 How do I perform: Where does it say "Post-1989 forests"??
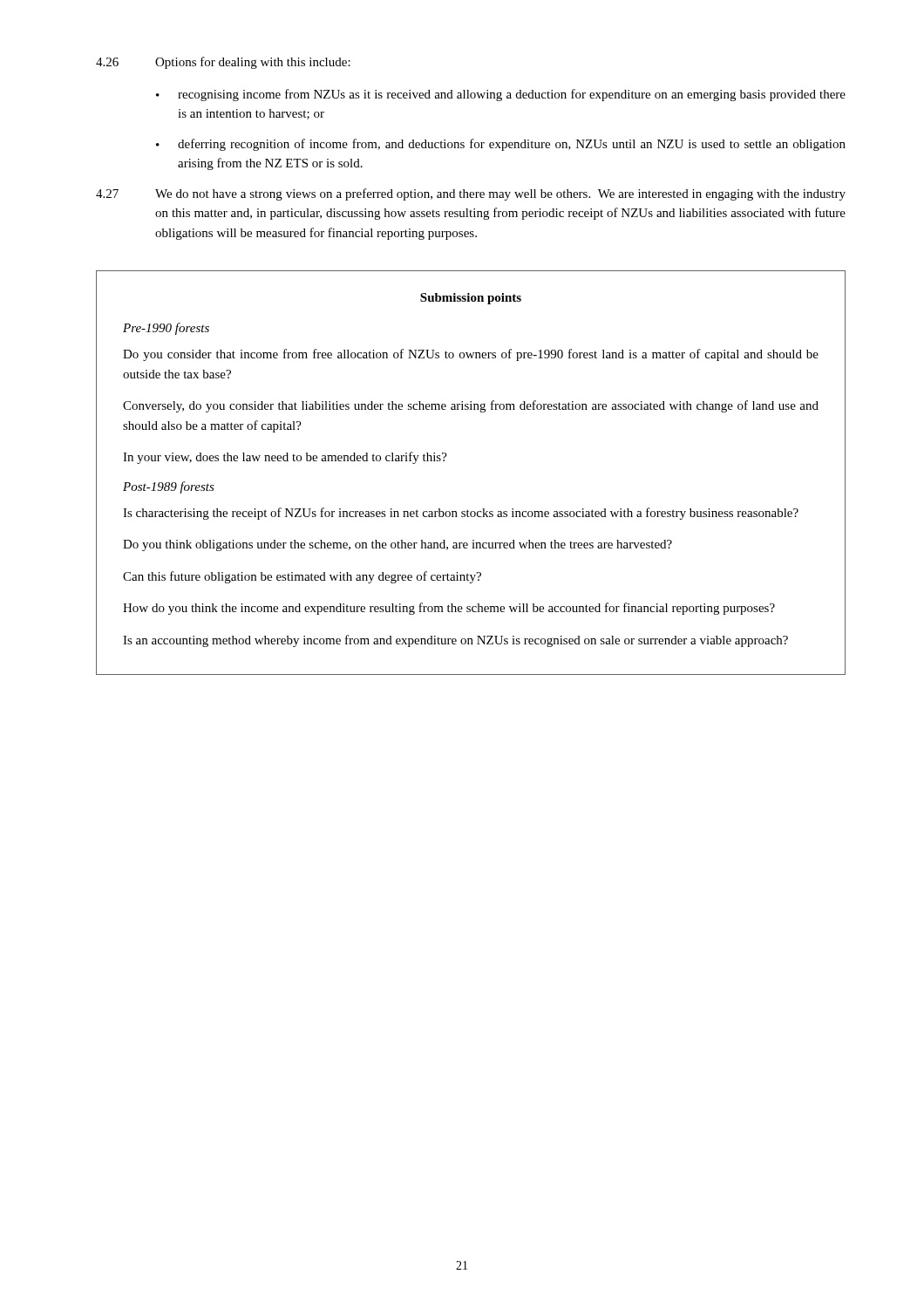[169, 486]
